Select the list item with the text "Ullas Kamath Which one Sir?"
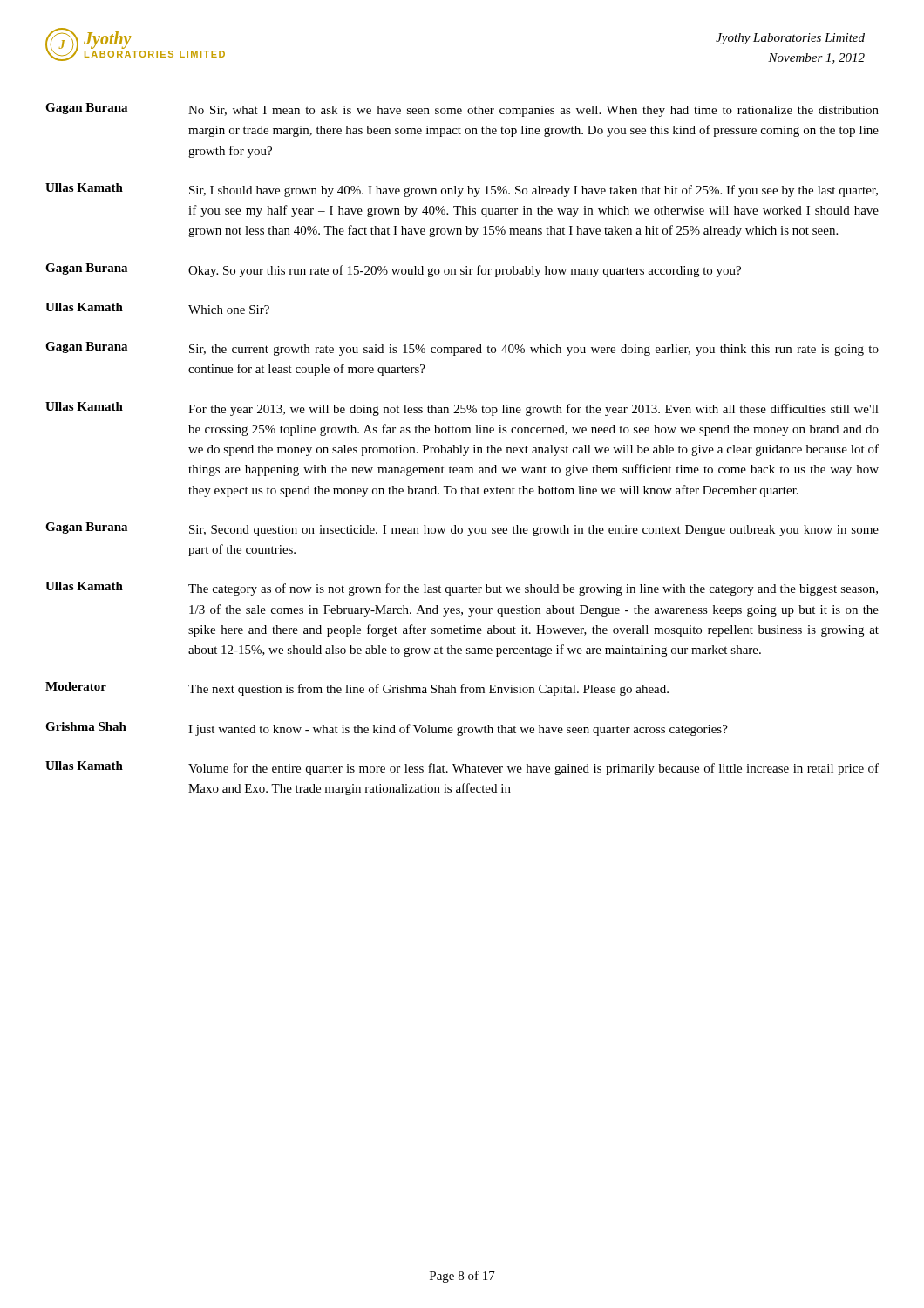 point(84,308)
